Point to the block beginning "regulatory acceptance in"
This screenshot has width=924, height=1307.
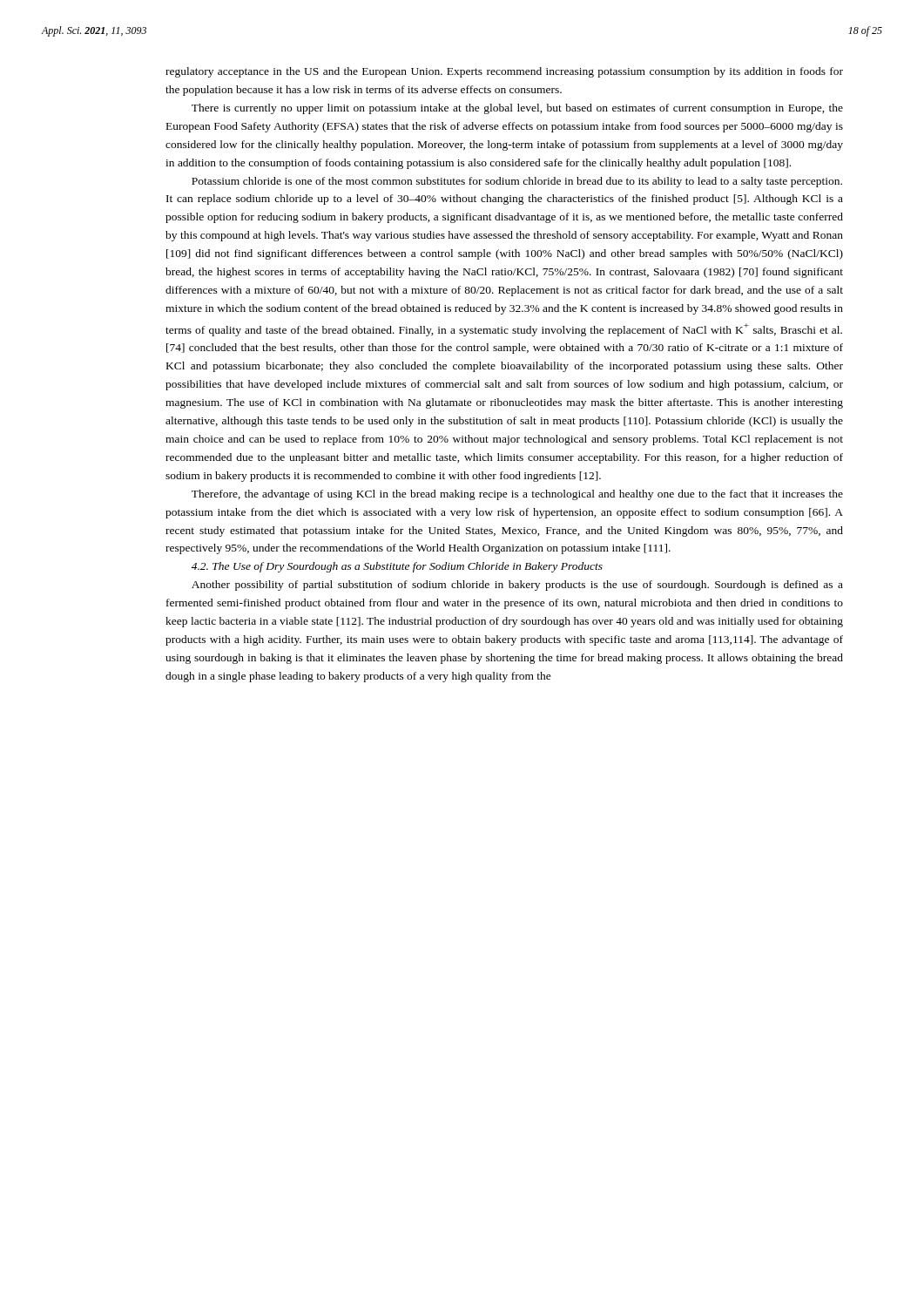click(504, 81)
